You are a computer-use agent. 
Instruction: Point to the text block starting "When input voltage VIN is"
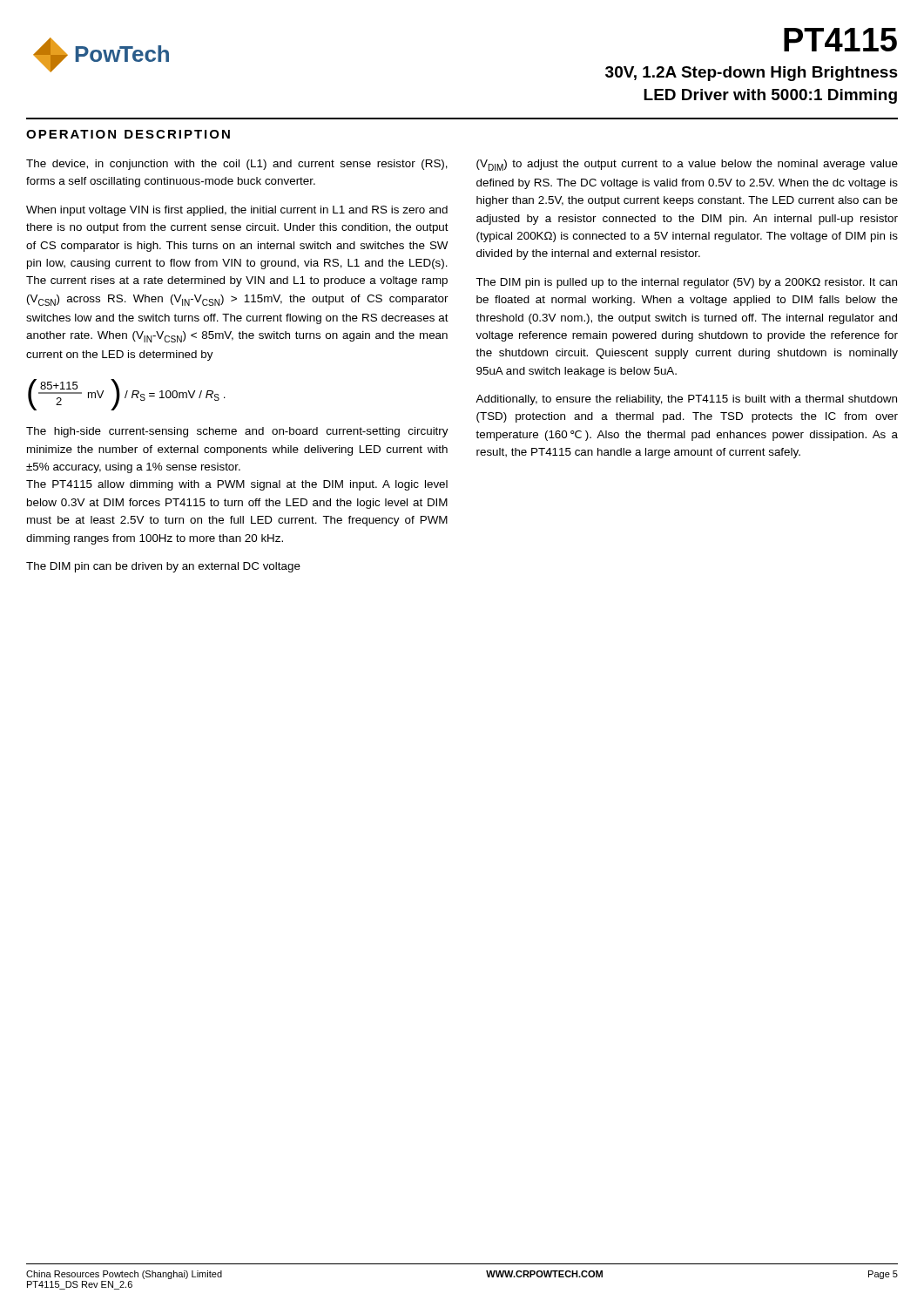click(x=237, y=282)
